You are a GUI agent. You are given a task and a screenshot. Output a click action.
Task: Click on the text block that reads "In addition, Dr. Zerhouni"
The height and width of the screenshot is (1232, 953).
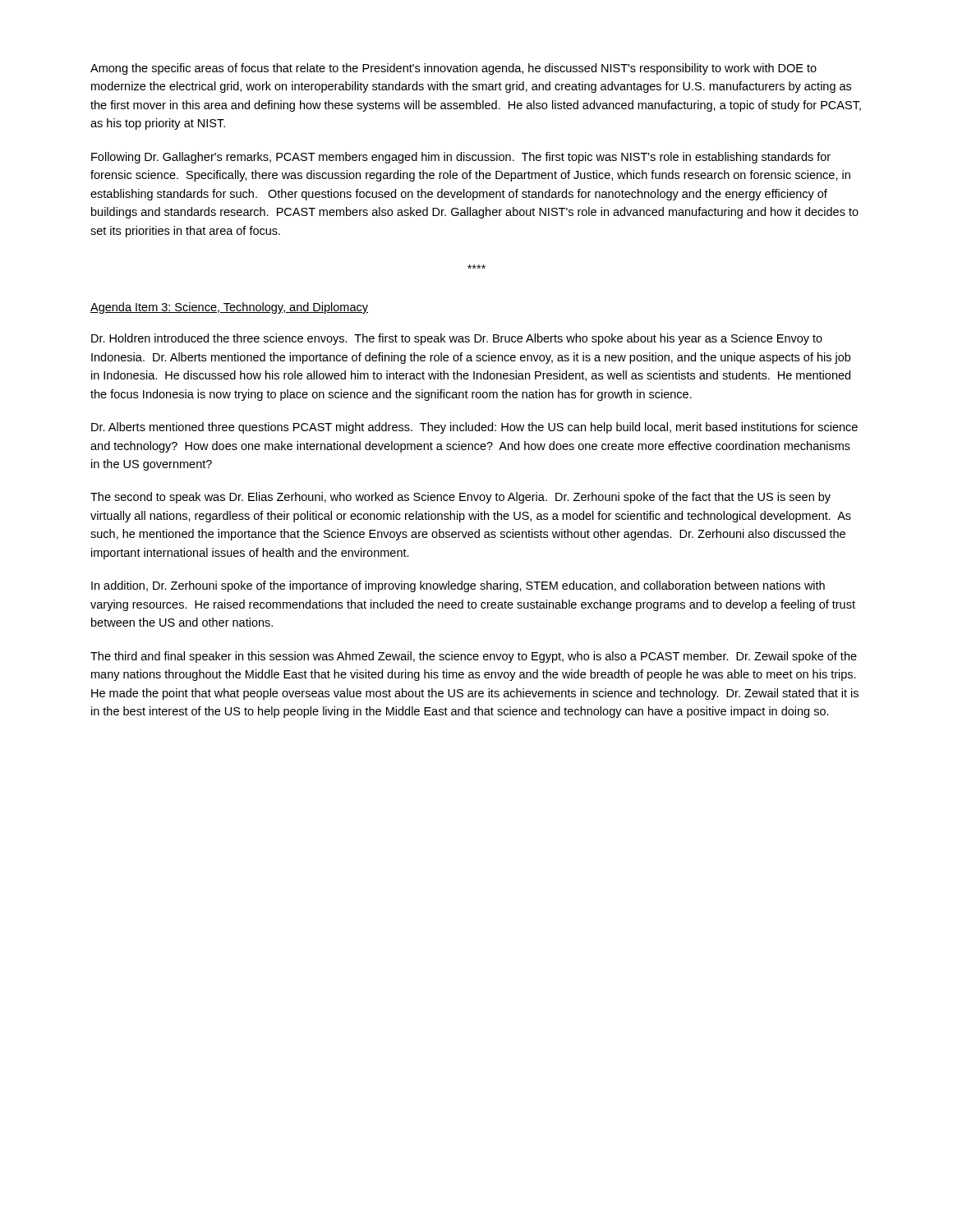tap(473, 604)
